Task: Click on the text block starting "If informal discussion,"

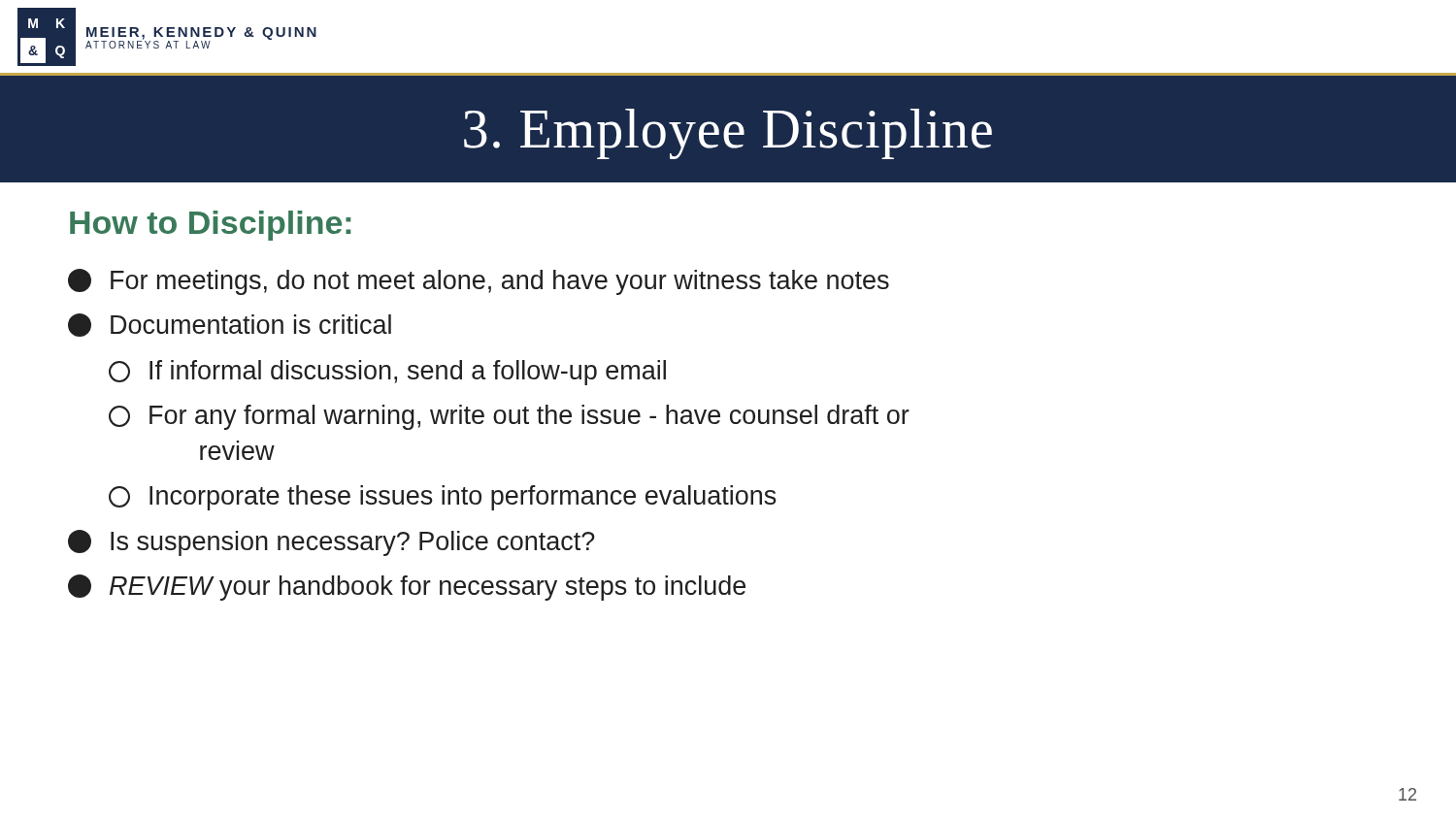Action: click(388, 371)
